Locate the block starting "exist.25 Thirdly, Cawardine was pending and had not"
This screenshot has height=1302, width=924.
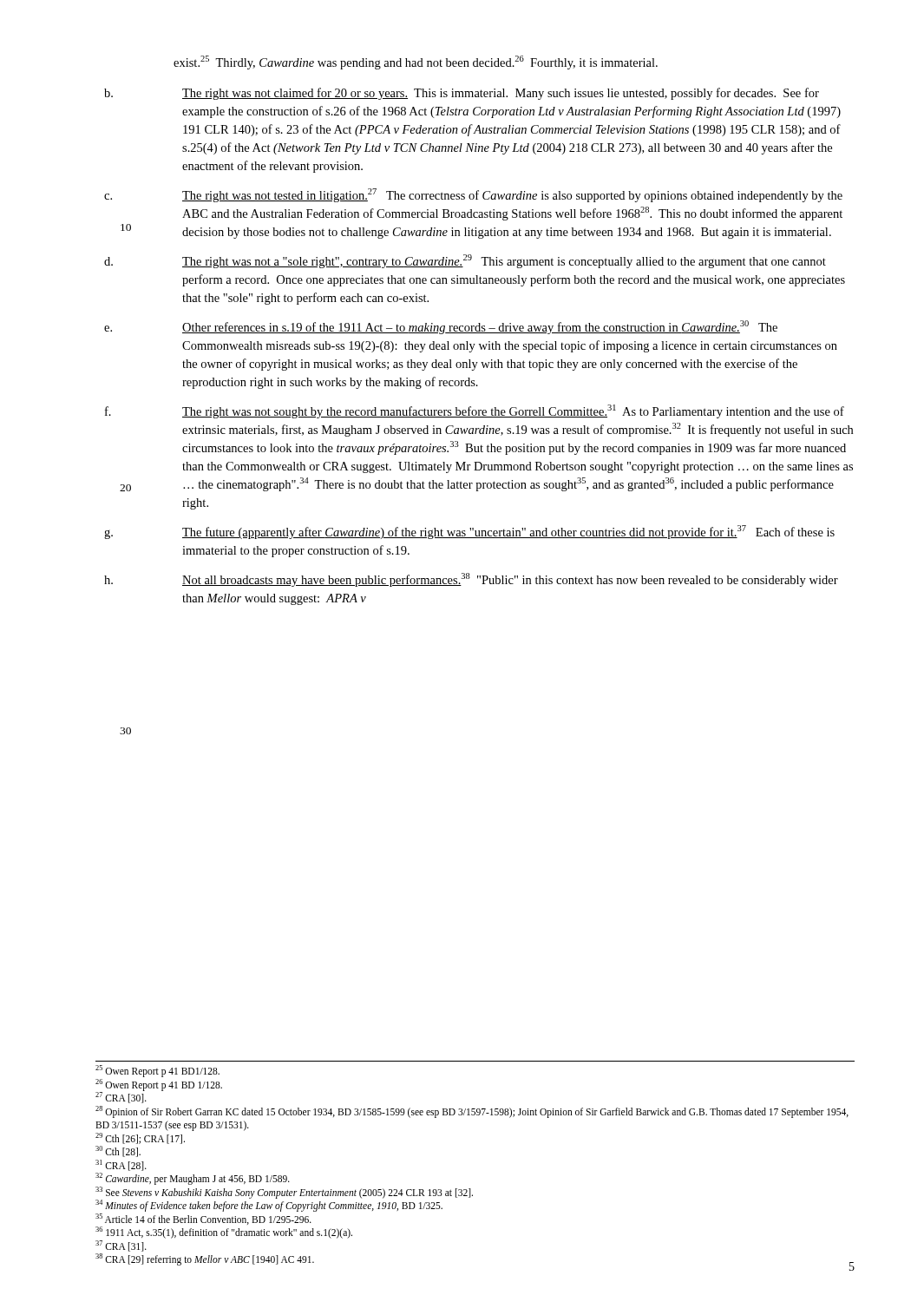pos(416,62)
